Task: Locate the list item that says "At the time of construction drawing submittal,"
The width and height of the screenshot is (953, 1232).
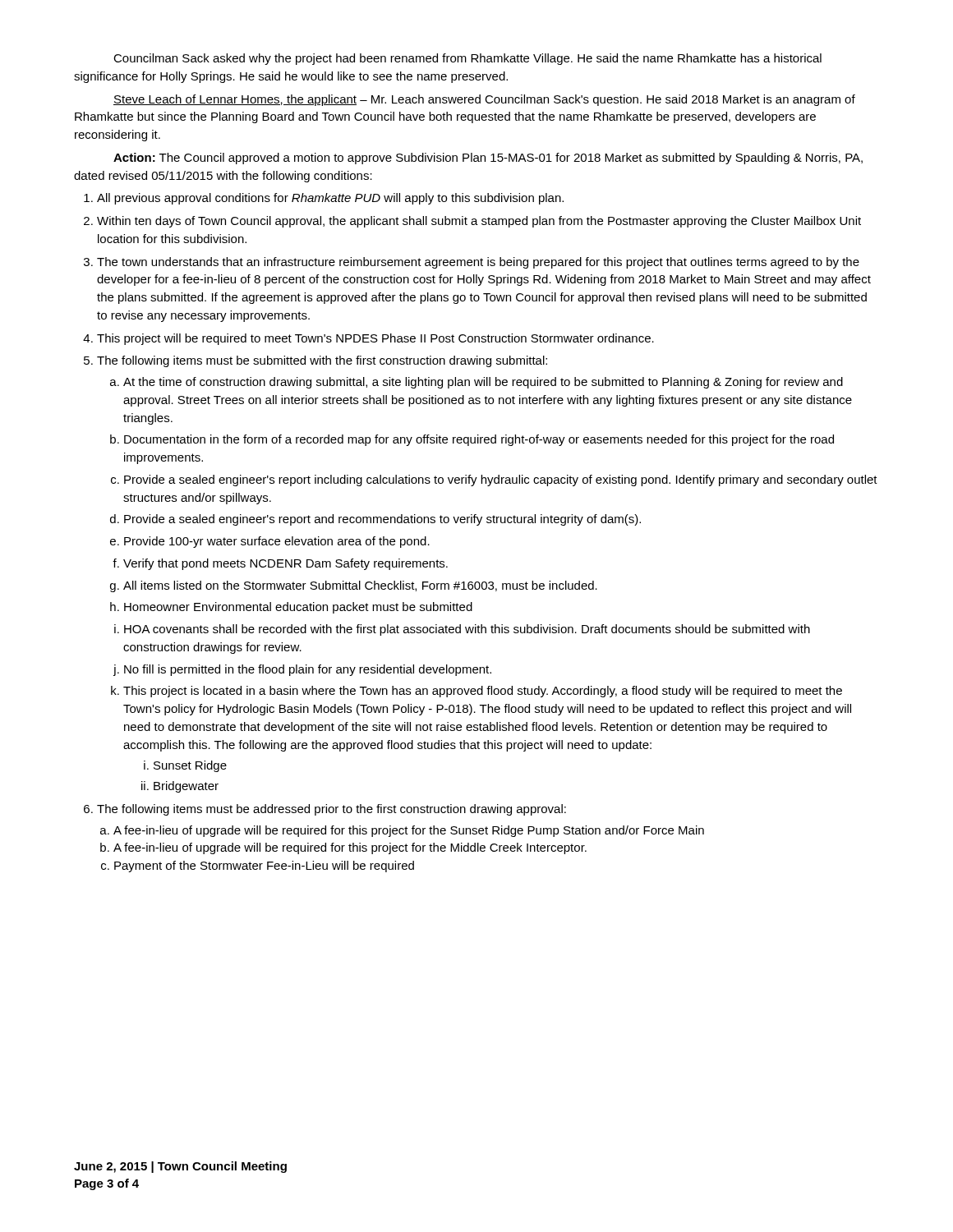Action: [x=488, y=399]
